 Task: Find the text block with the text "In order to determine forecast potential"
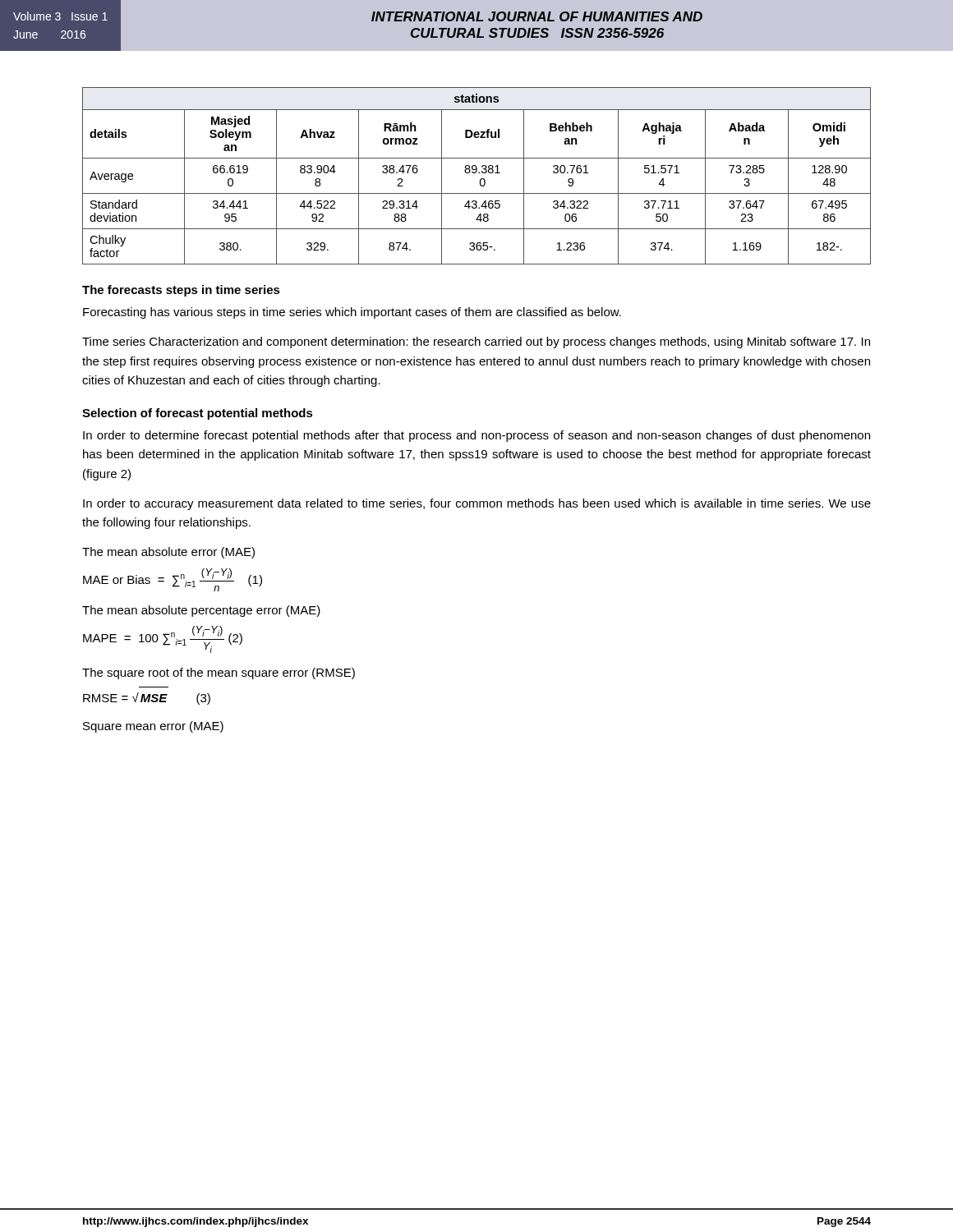click(x=476, y=454)
